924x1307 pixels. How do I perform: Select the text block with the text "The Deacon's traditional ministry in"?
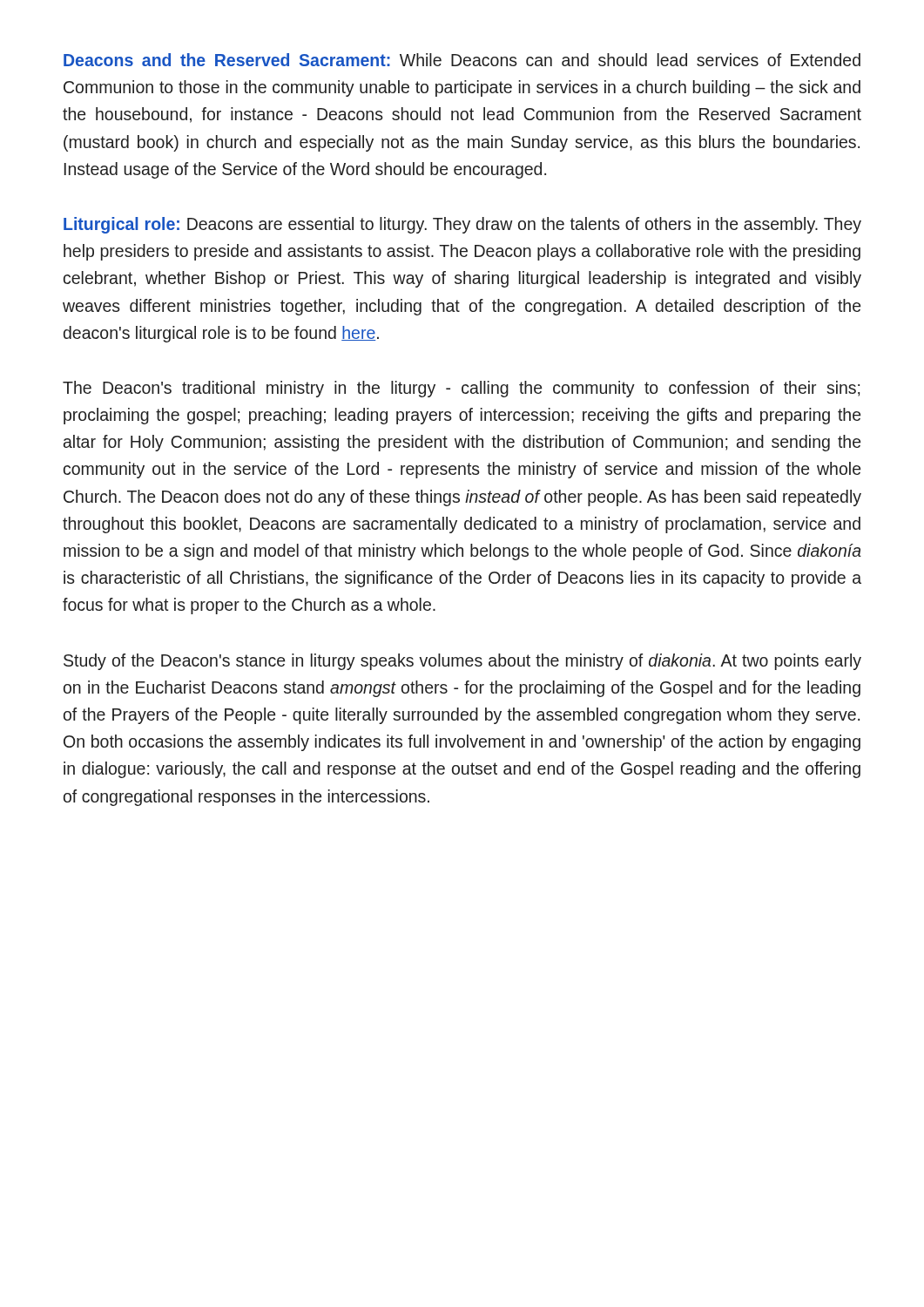click(462, 496)
